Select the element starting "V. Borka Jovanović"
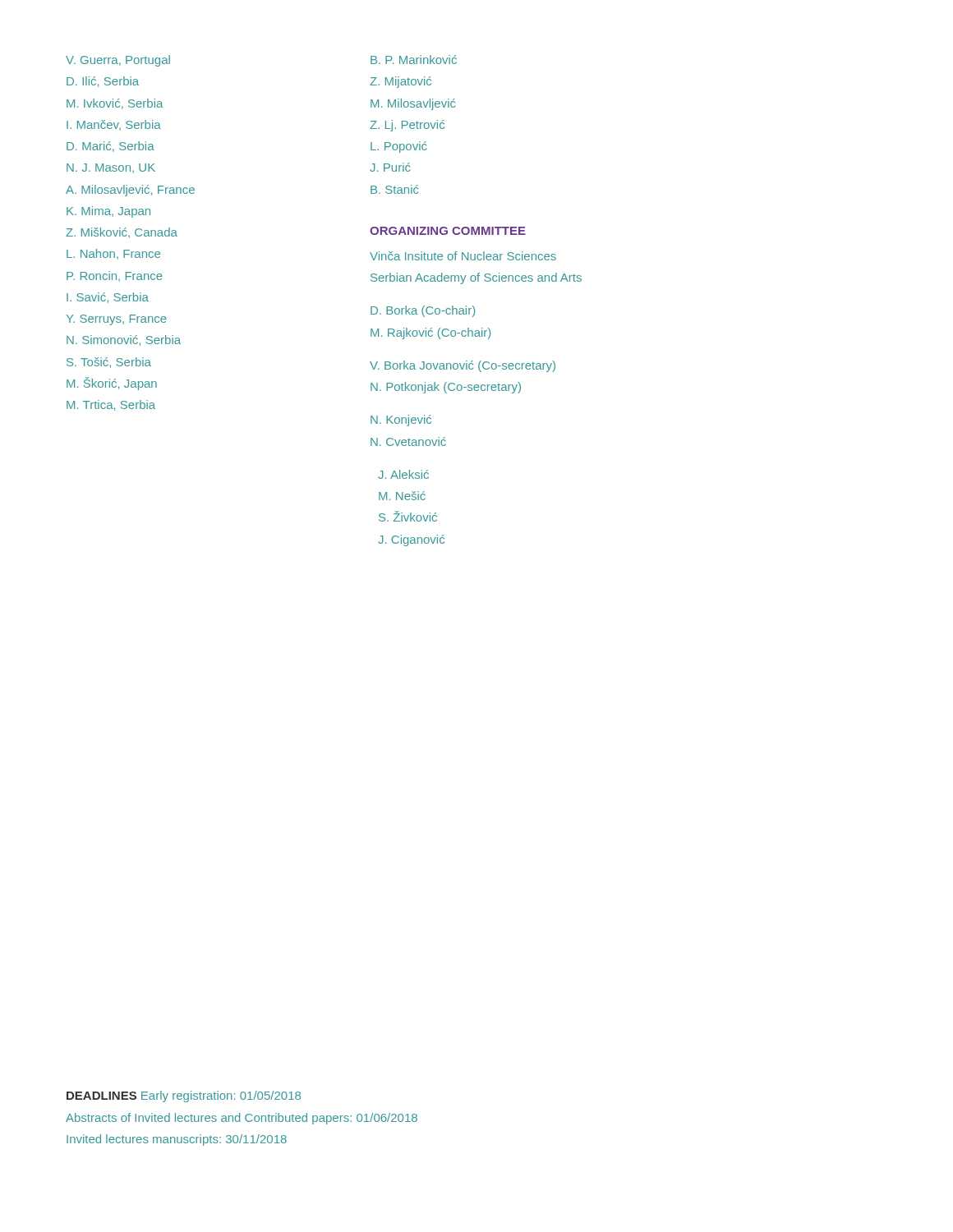The height and width of the screenshot is (1232, 953). coord(463,365)
